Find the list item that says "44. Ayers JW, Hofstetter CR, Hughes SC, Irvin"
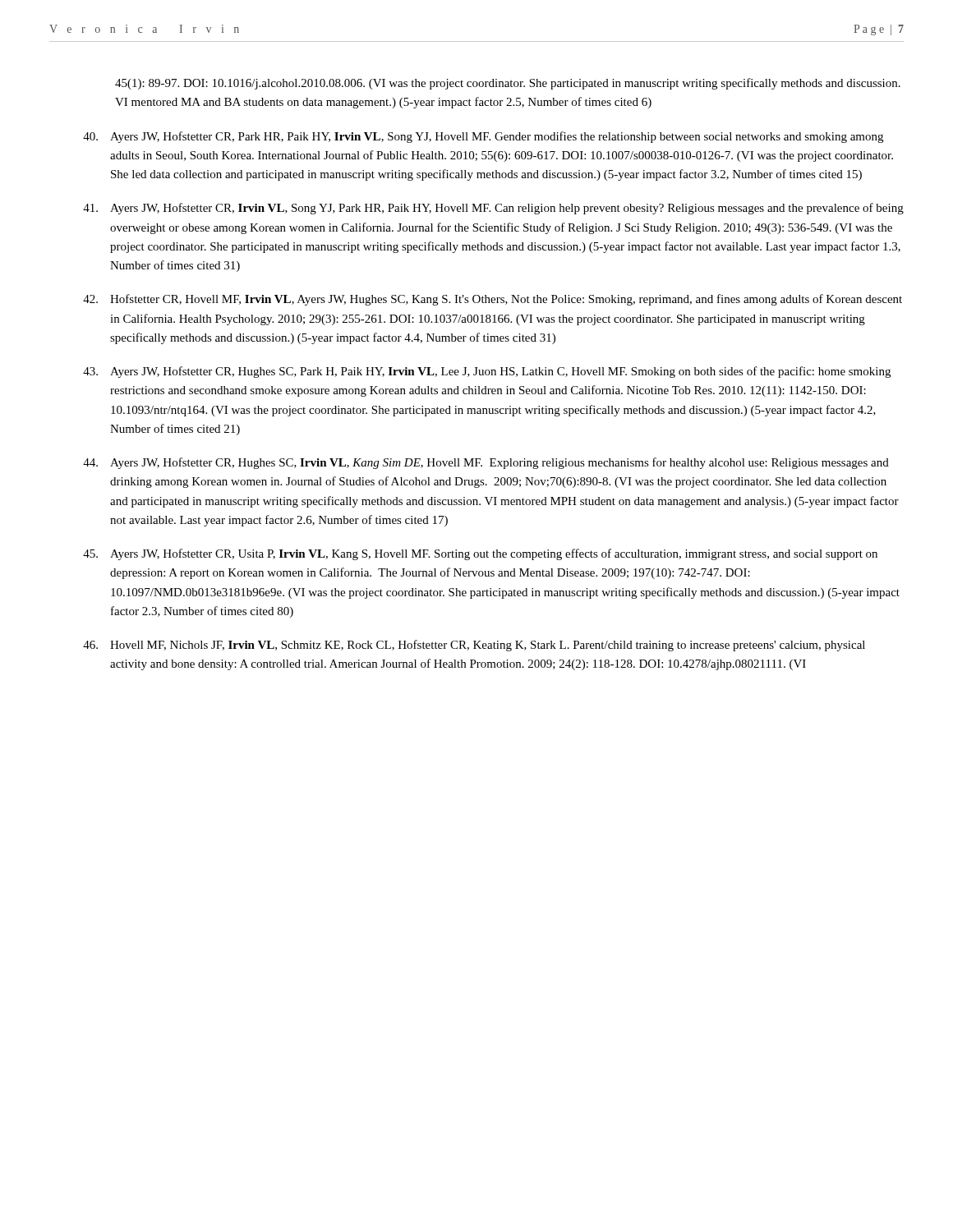This screenshot has width=953, height=1232. (x=476, y=492)
